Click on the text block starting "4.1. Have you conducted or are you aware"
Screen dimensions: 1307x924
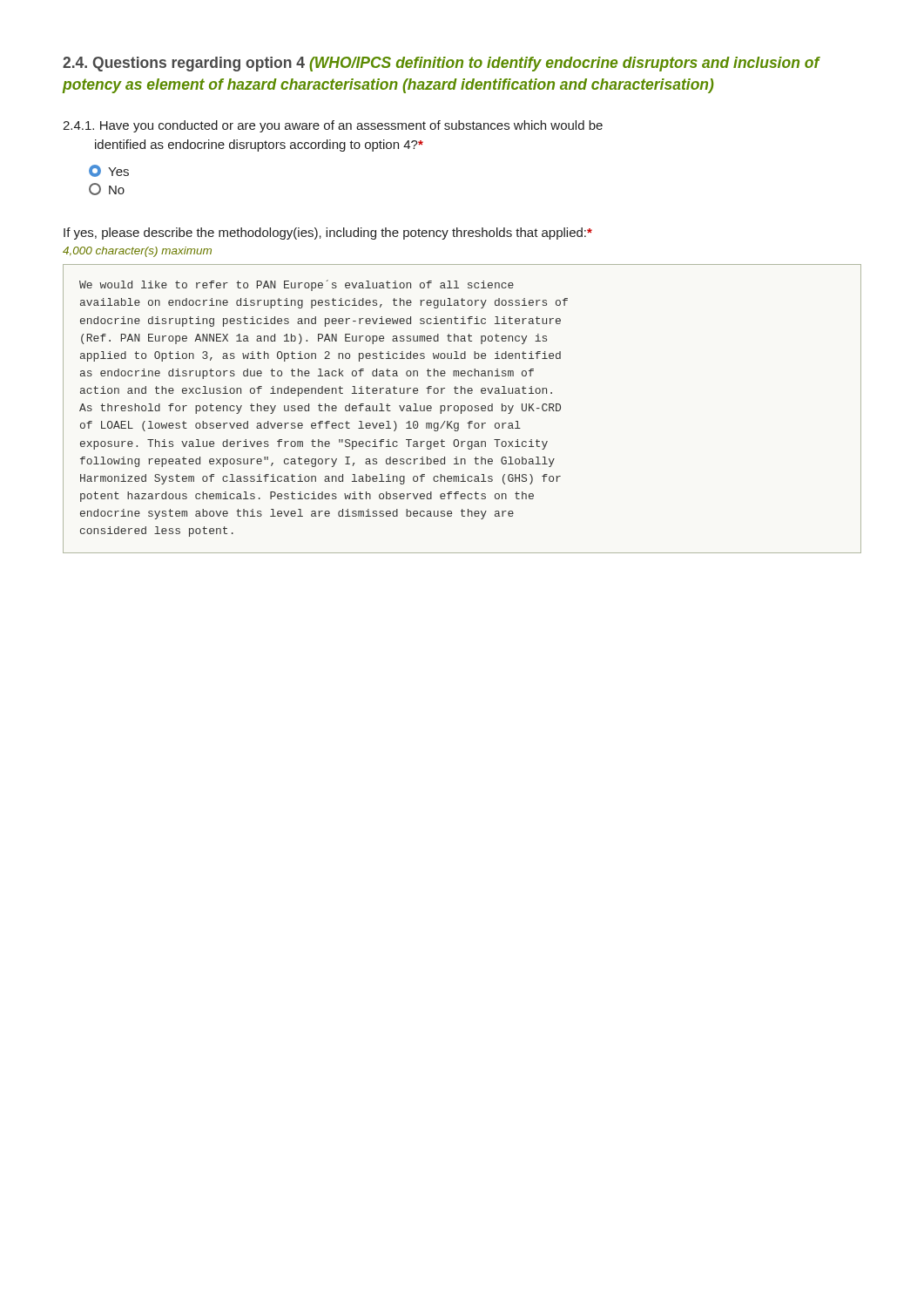tap(462, 136)
